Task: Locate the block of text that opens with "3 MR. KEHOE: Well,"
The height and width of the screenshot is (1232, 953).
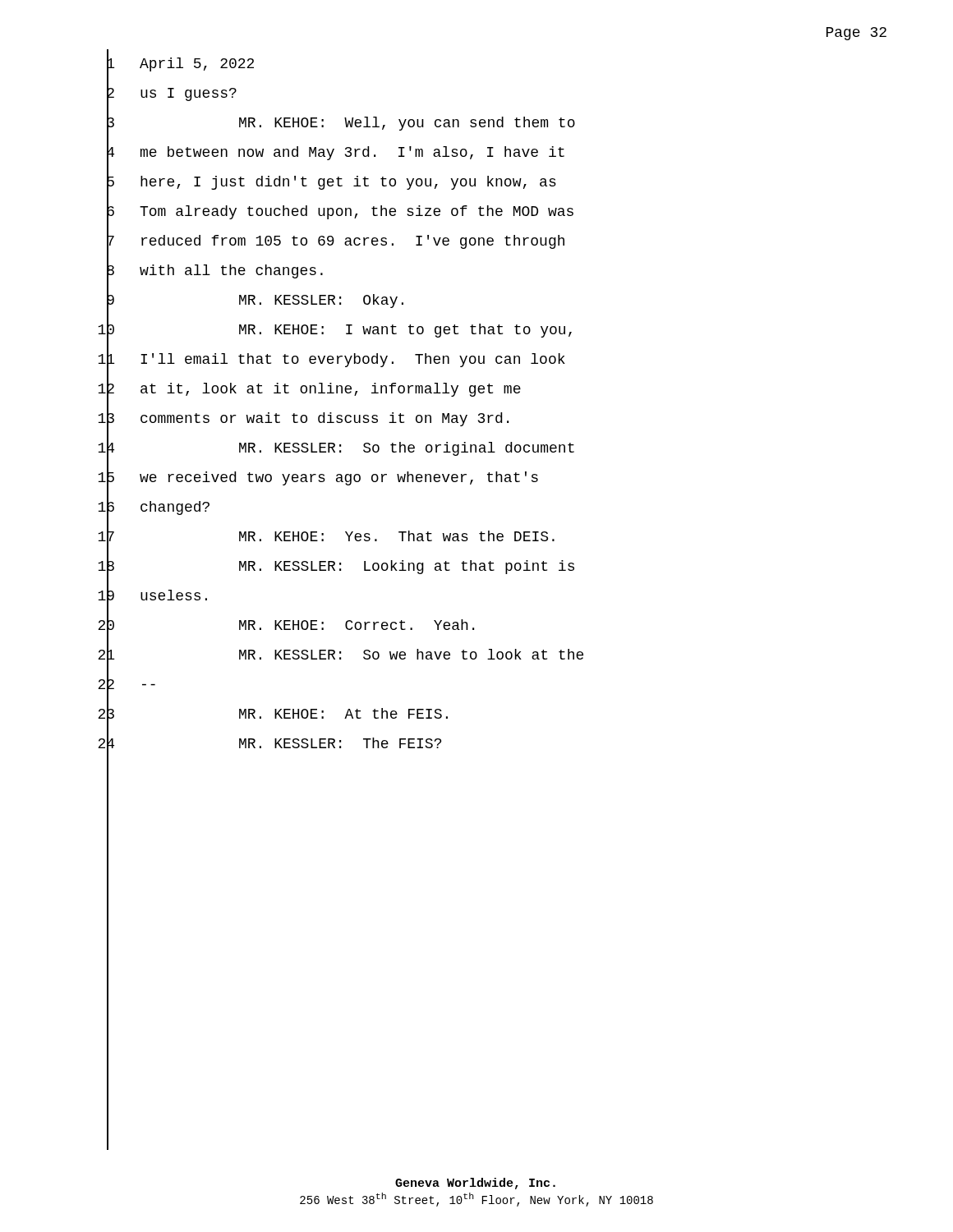Action: 476,123
